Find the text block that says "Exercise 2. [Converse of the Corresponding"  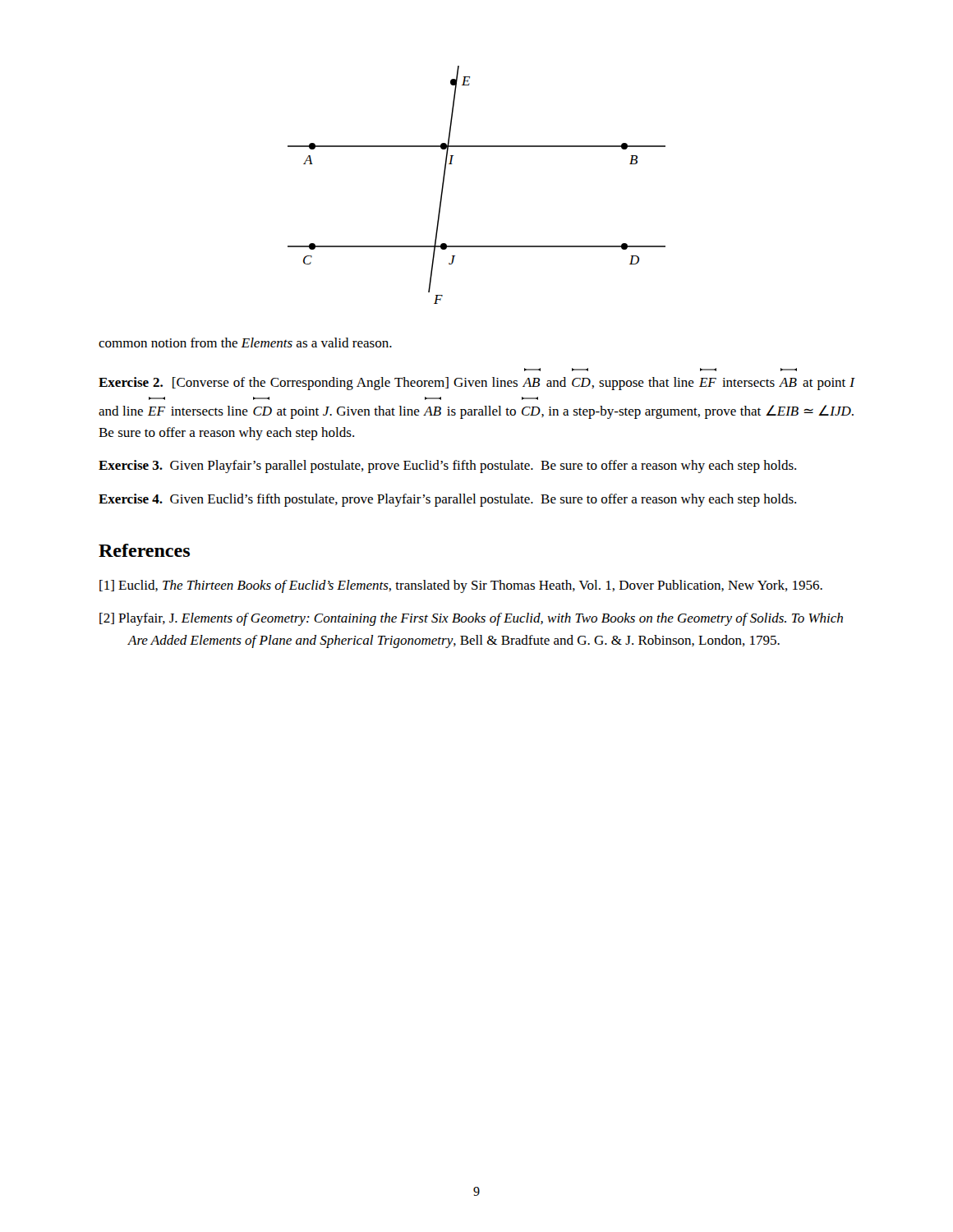(x=476, y=403)
